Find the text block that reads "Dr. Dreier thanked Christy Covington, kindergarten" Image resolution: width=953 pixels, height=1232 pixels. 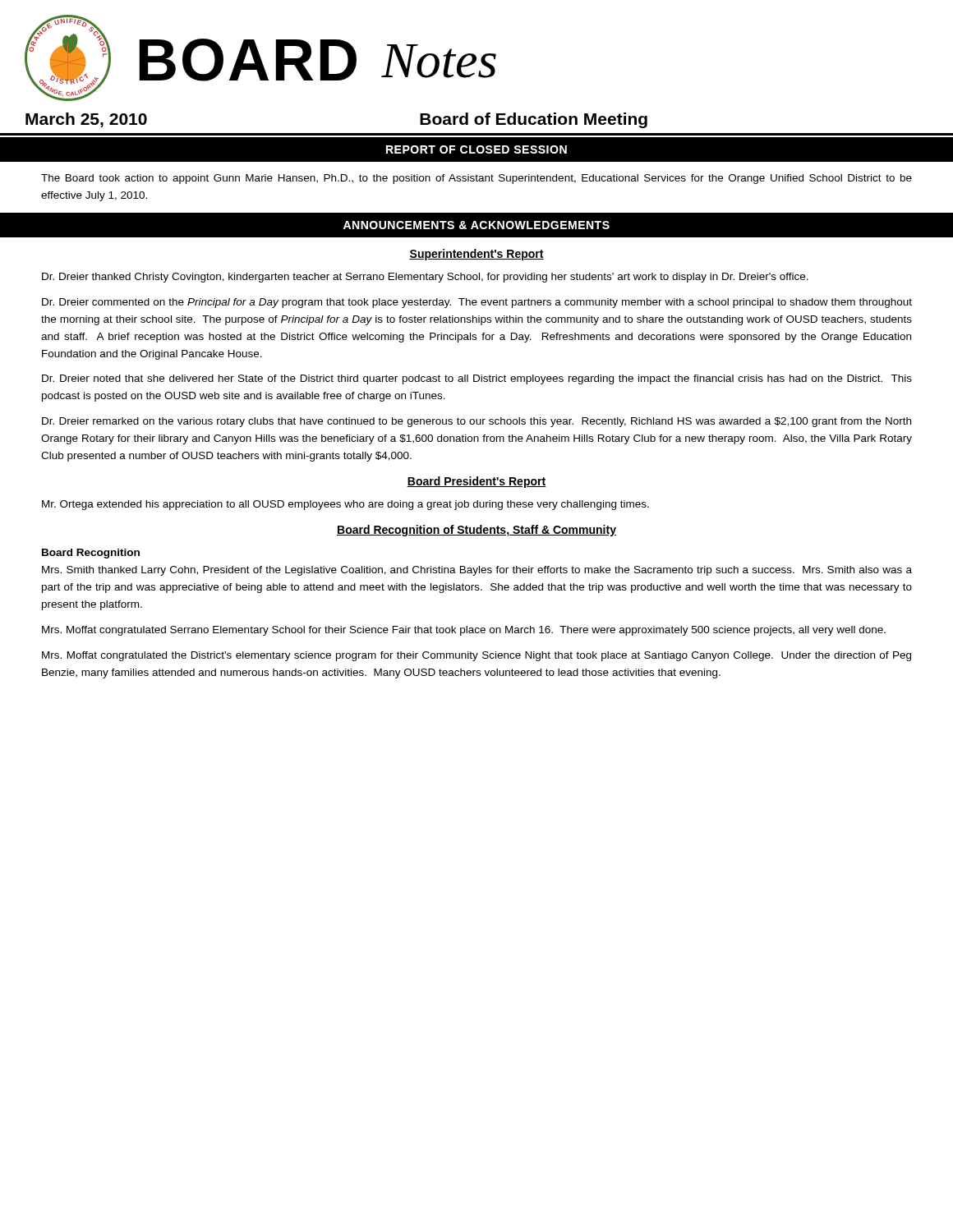click(x=425, y=276)
